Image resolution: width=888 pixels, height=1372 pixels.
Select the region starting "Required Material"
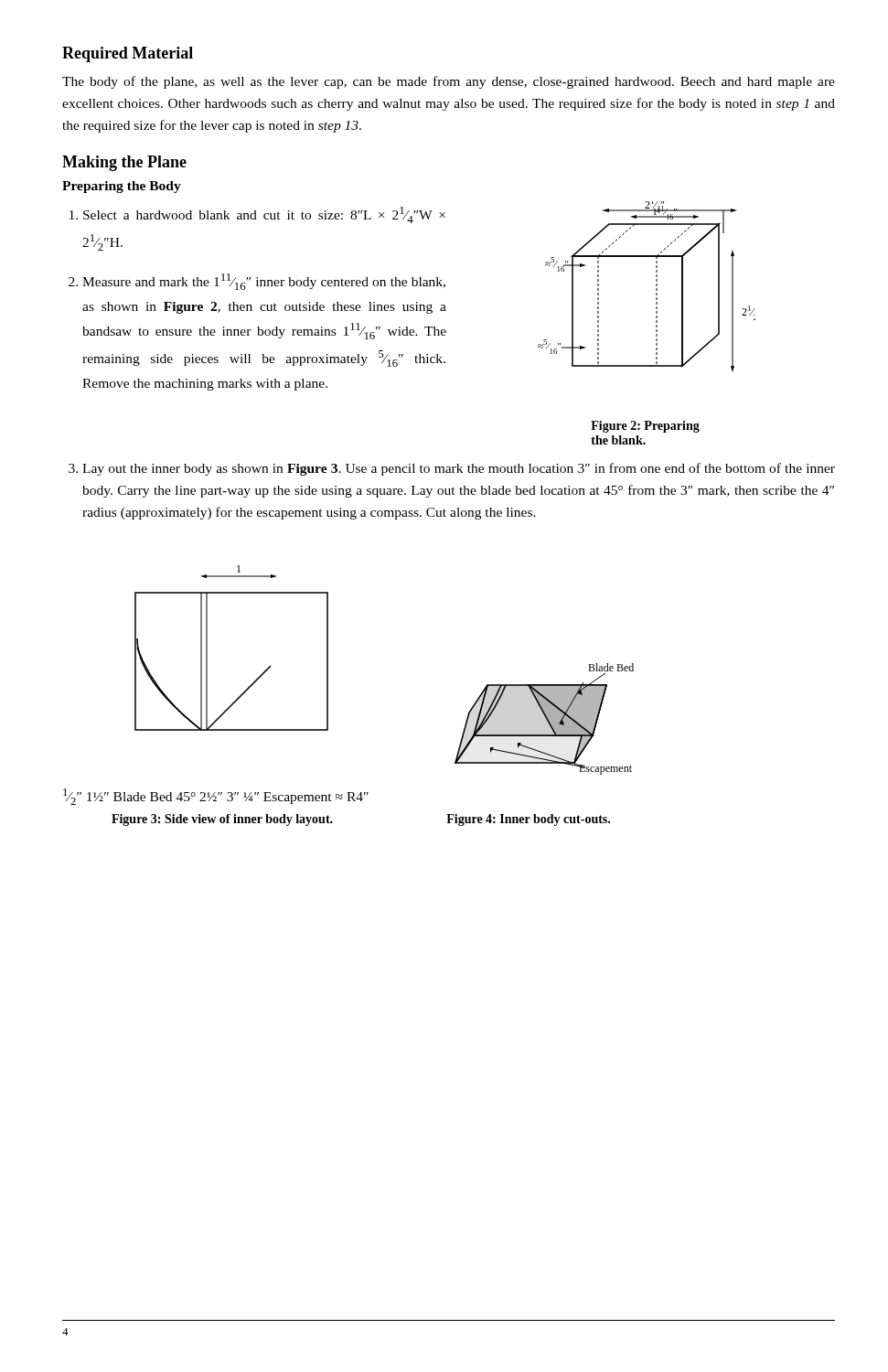pyautogui.click(x=128, y=53)
